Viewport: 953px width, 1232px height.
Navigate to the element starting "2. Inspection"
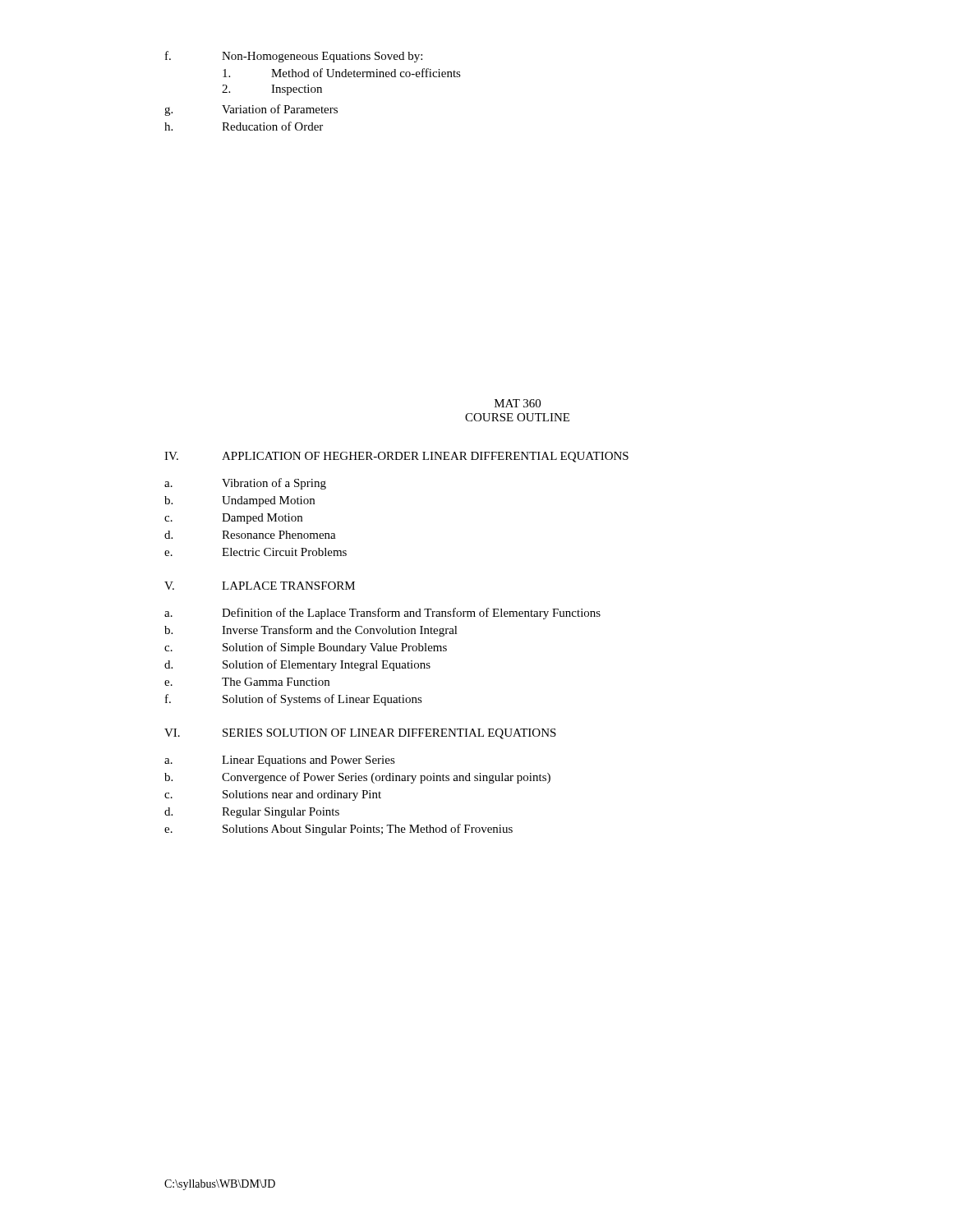coord(272,89)
